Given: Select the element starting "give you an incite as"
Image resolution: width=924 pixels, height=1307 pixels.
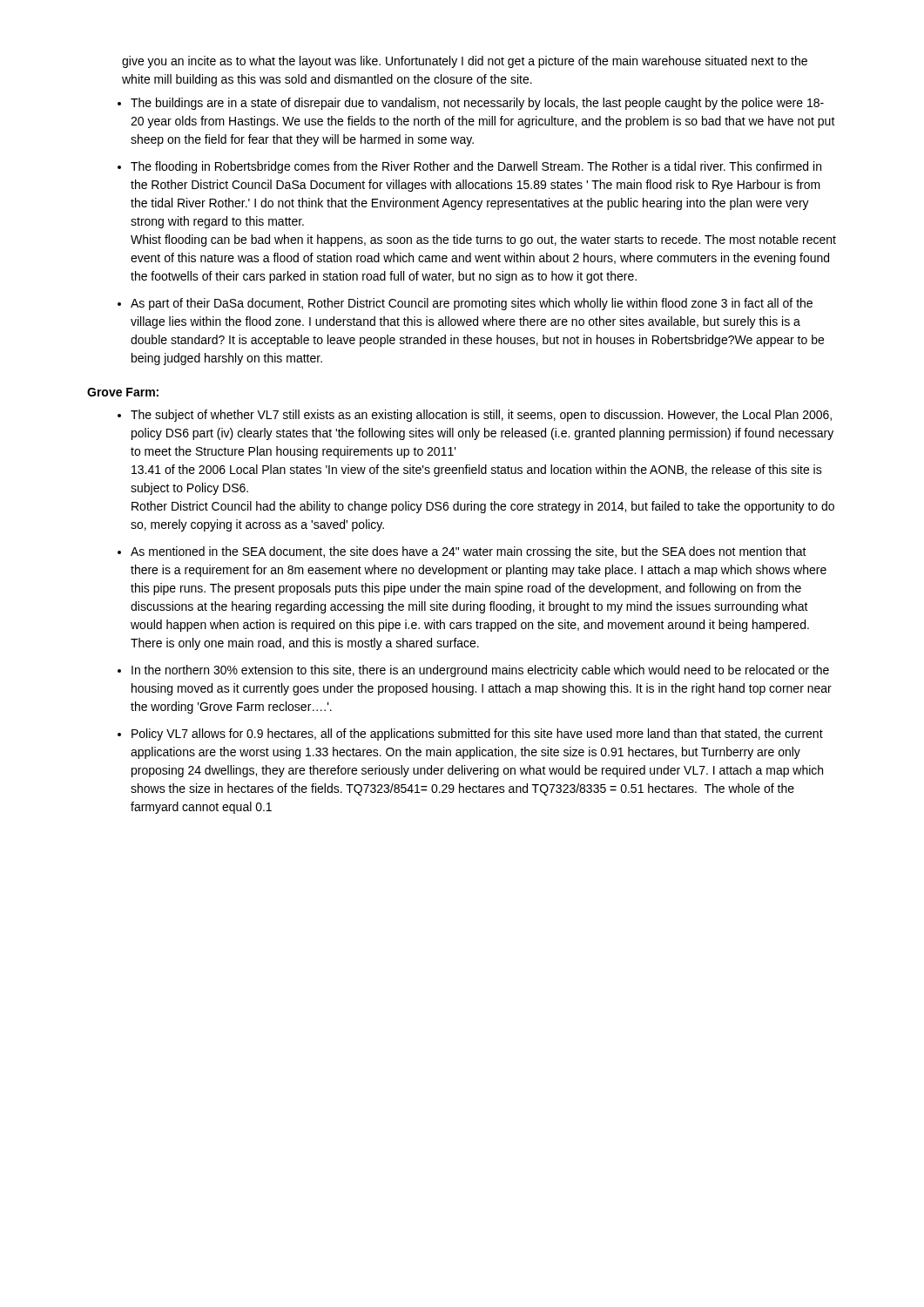Looking at the screenshot, I should coord(465,70).
